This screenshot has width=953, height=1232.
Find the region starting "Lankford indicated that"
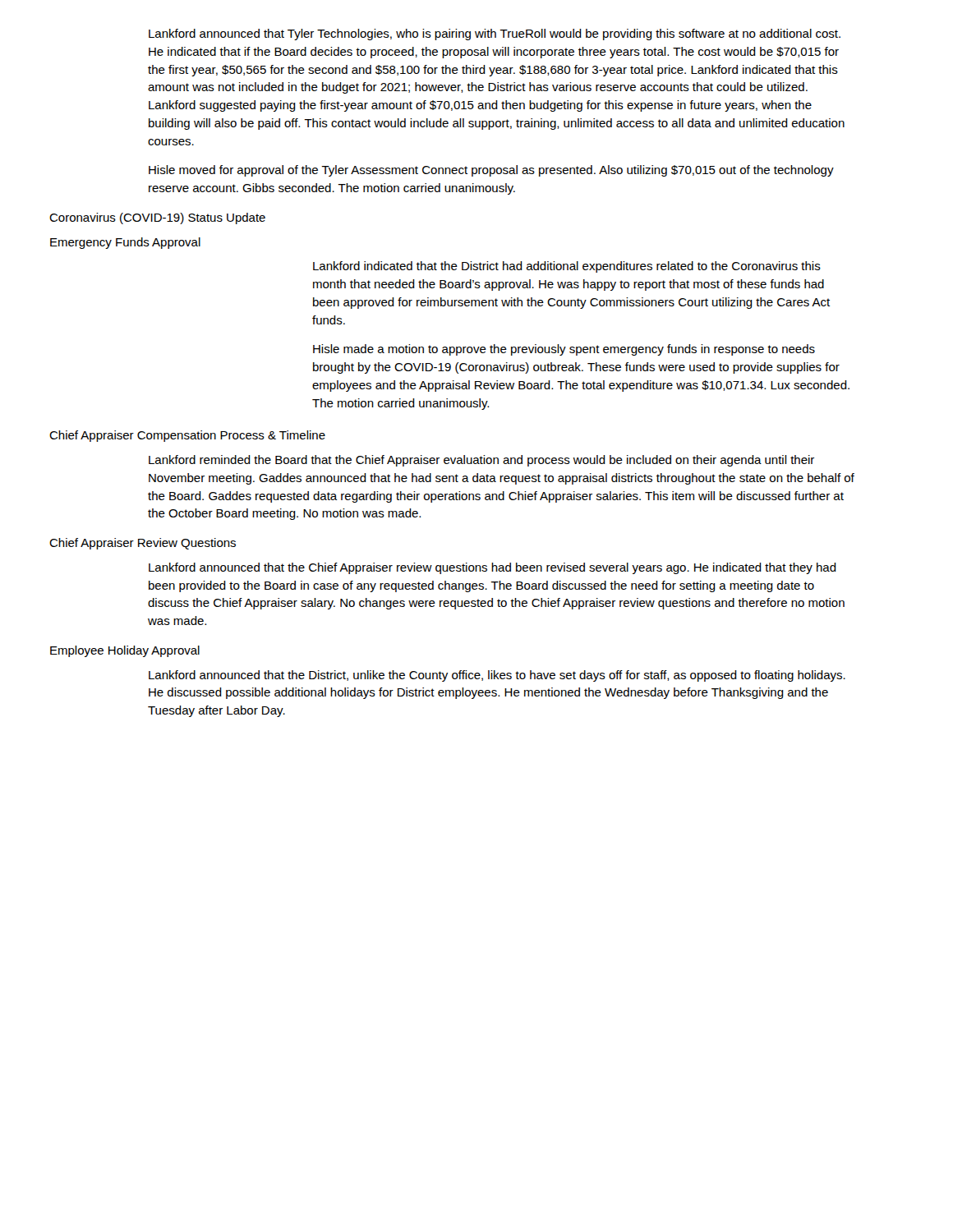coord(583,293)
